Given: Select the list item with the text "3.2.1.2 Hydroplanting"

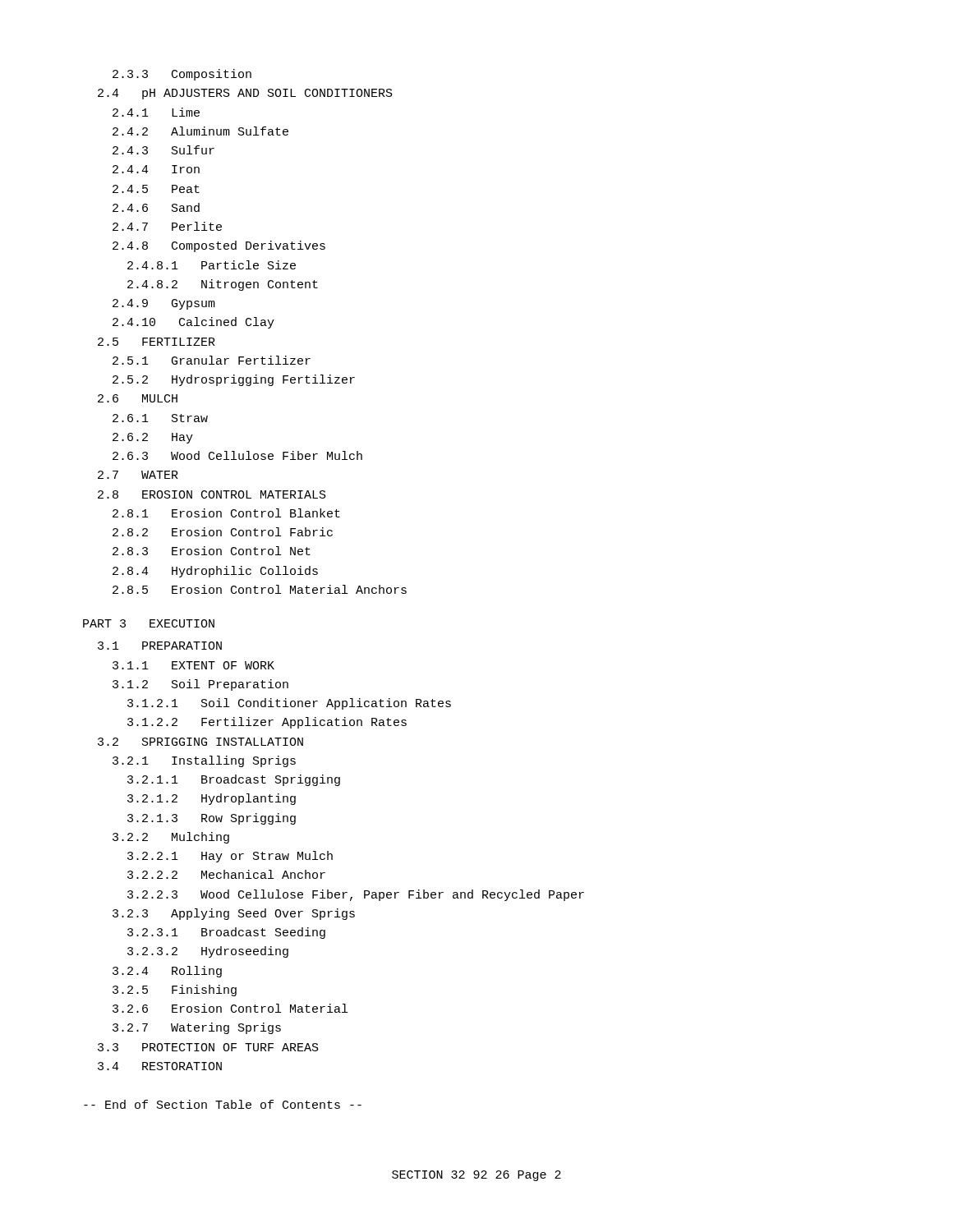Looking at the screenshot, I should (x=212, y=799).
